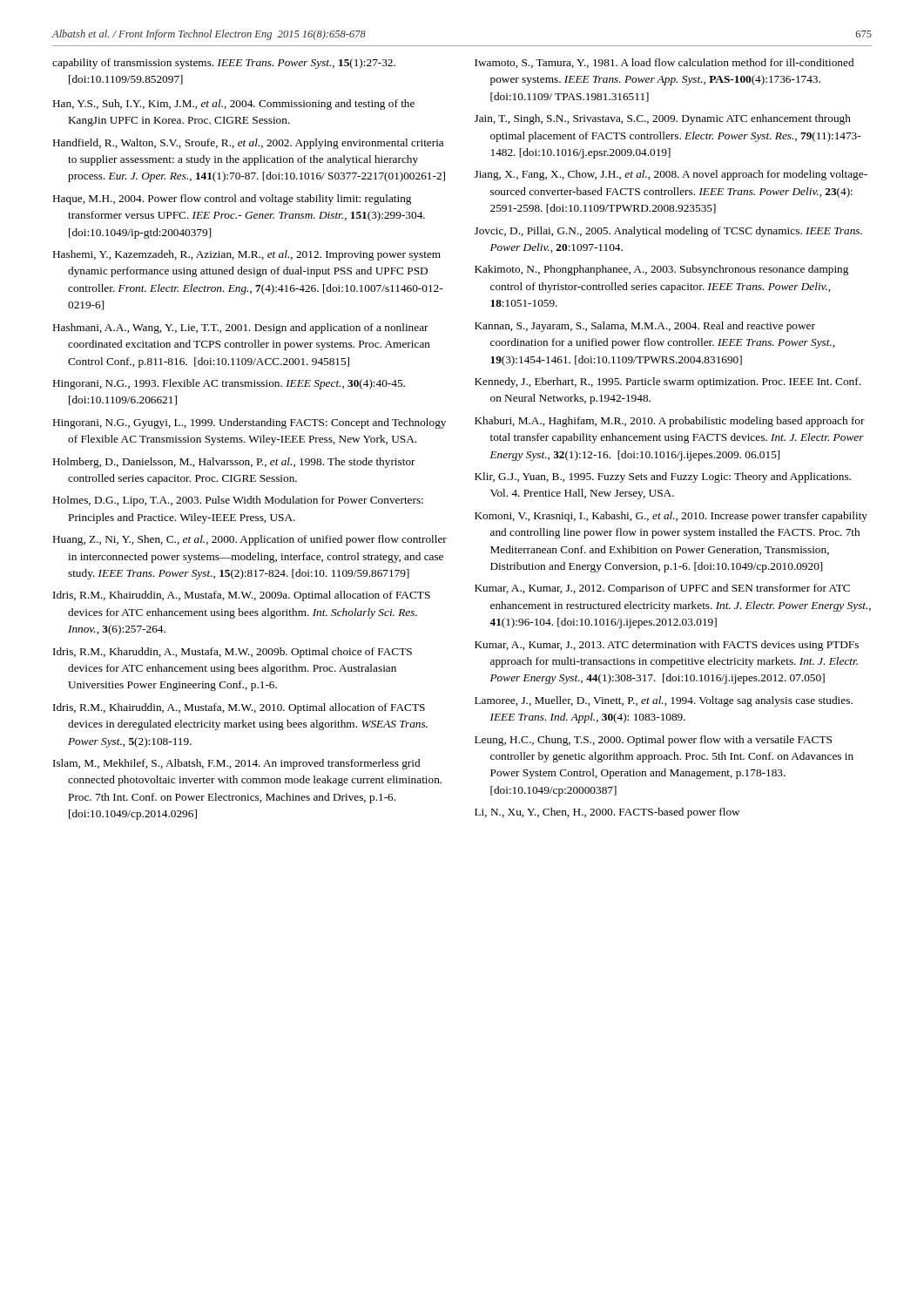Click the passage that begins "Kennedy, J., Eberhart, R.,"

click(x=668, y=390)
